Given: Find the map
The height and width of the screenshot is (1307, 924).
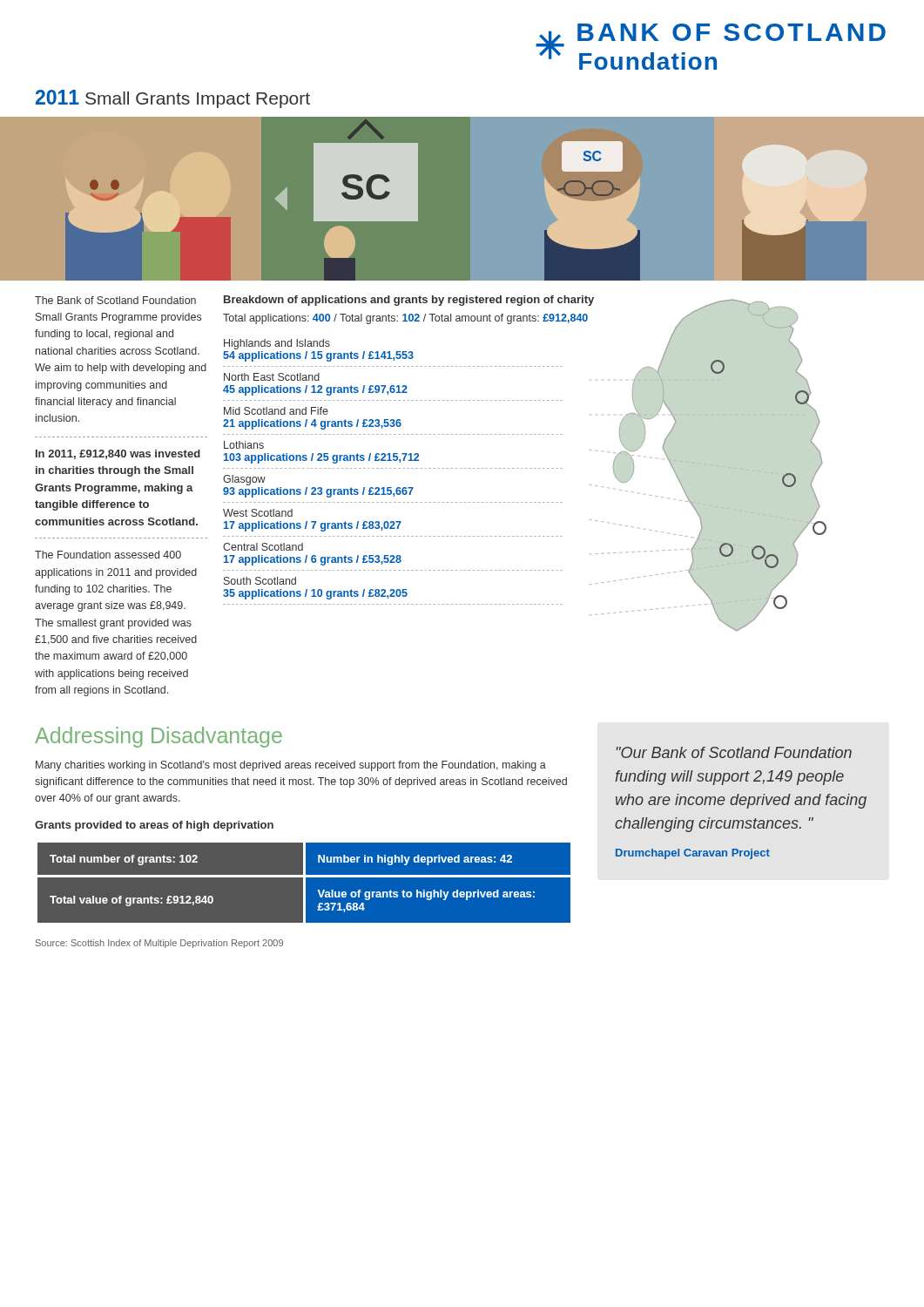Looking at the screenshot, I should pos(739,480).
